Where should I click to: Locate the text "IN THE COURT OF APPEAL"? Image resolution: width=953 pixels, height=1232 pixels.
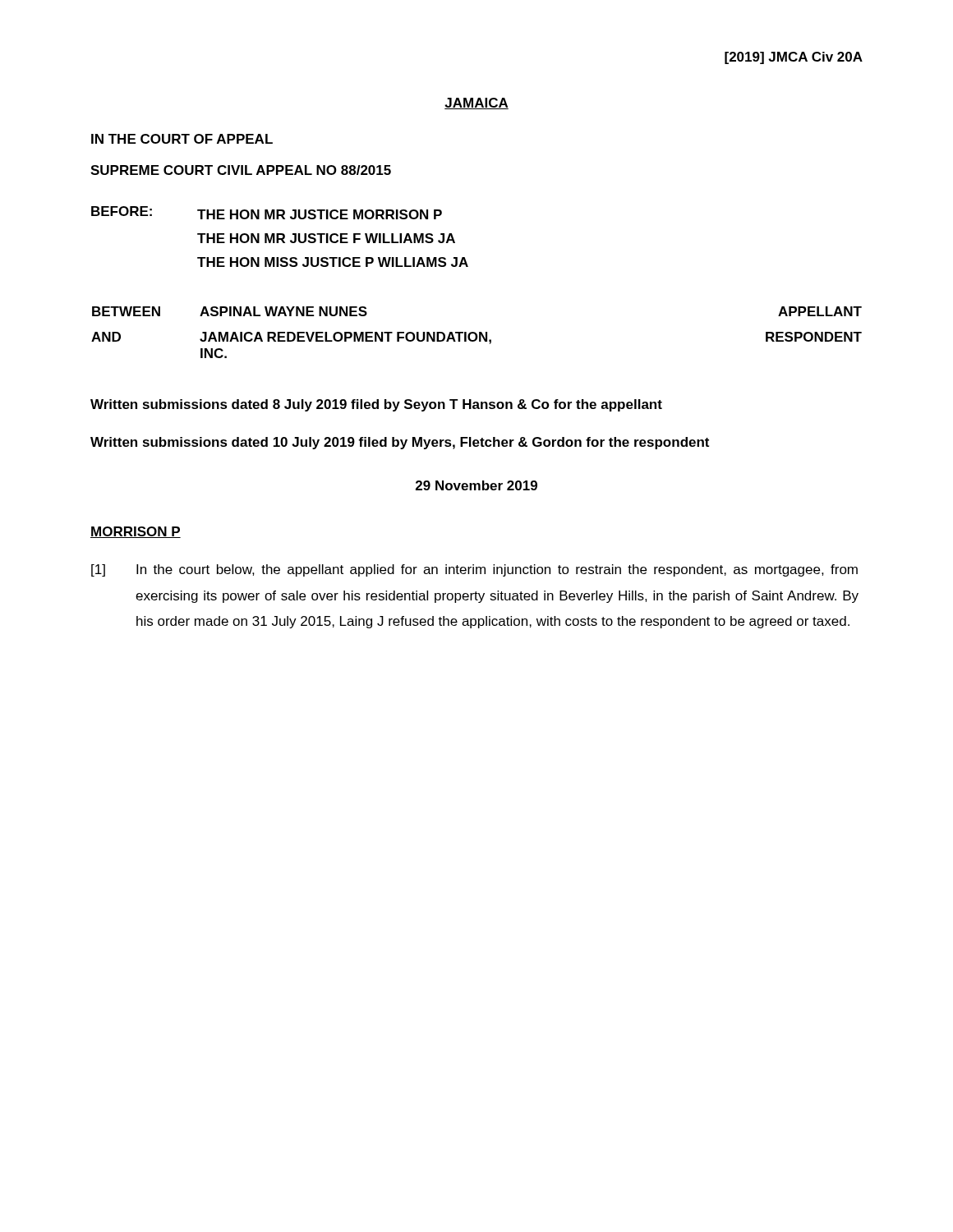click(182, 139)
